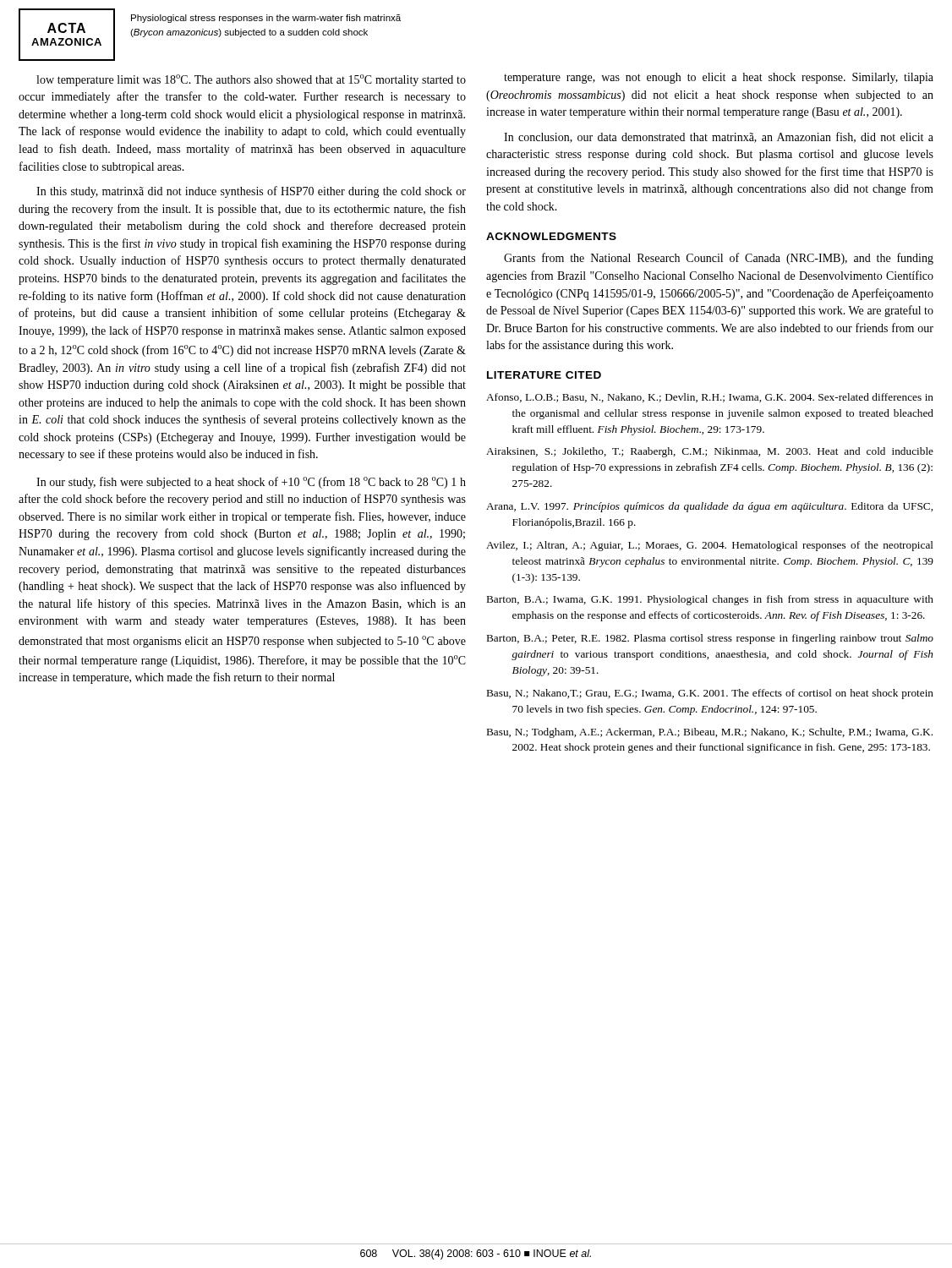Select the element starting "low temperature limit"

coord(242,123)
